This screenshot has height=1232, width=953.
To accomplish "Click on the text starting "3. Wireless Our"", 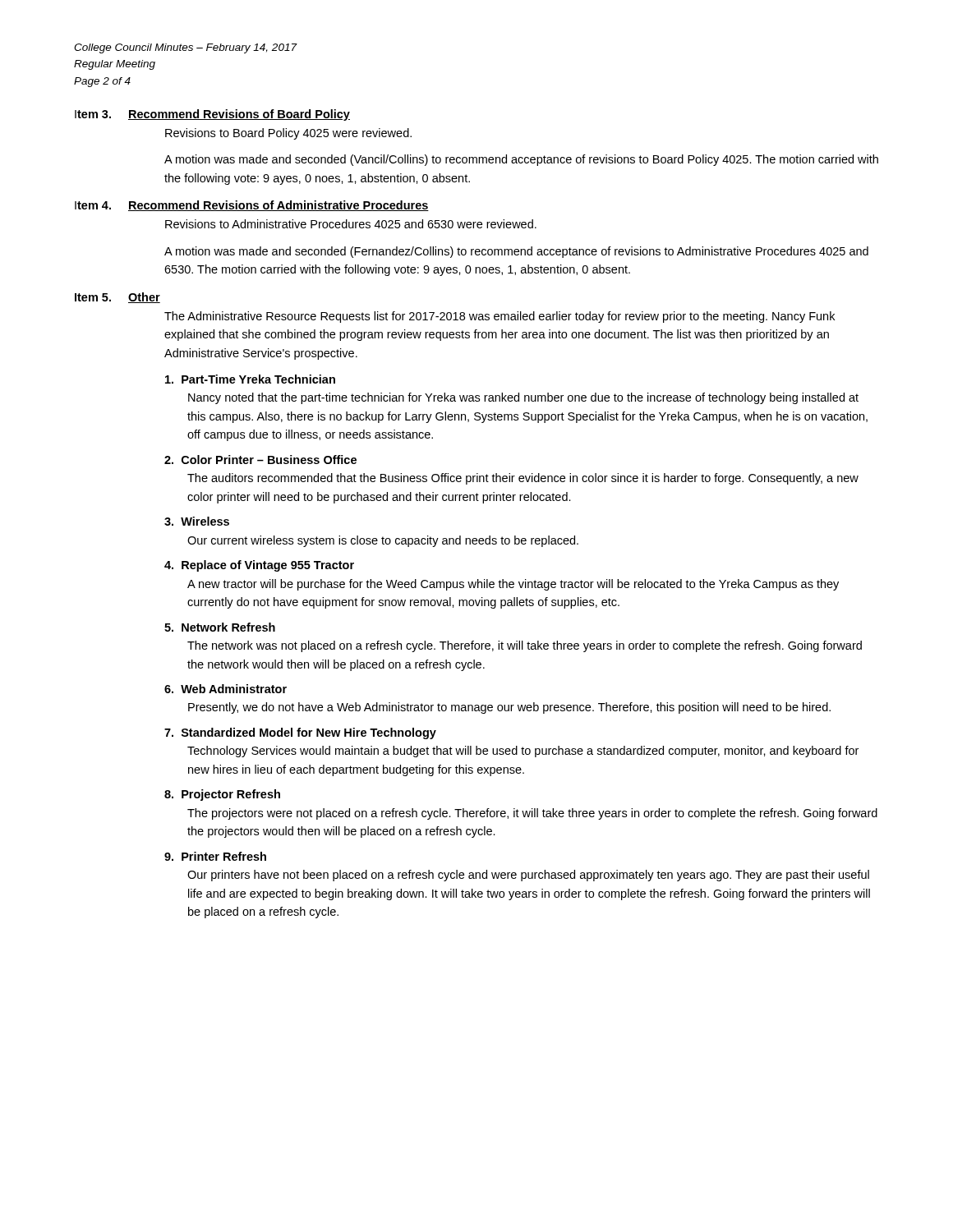I will pos(522,532).
